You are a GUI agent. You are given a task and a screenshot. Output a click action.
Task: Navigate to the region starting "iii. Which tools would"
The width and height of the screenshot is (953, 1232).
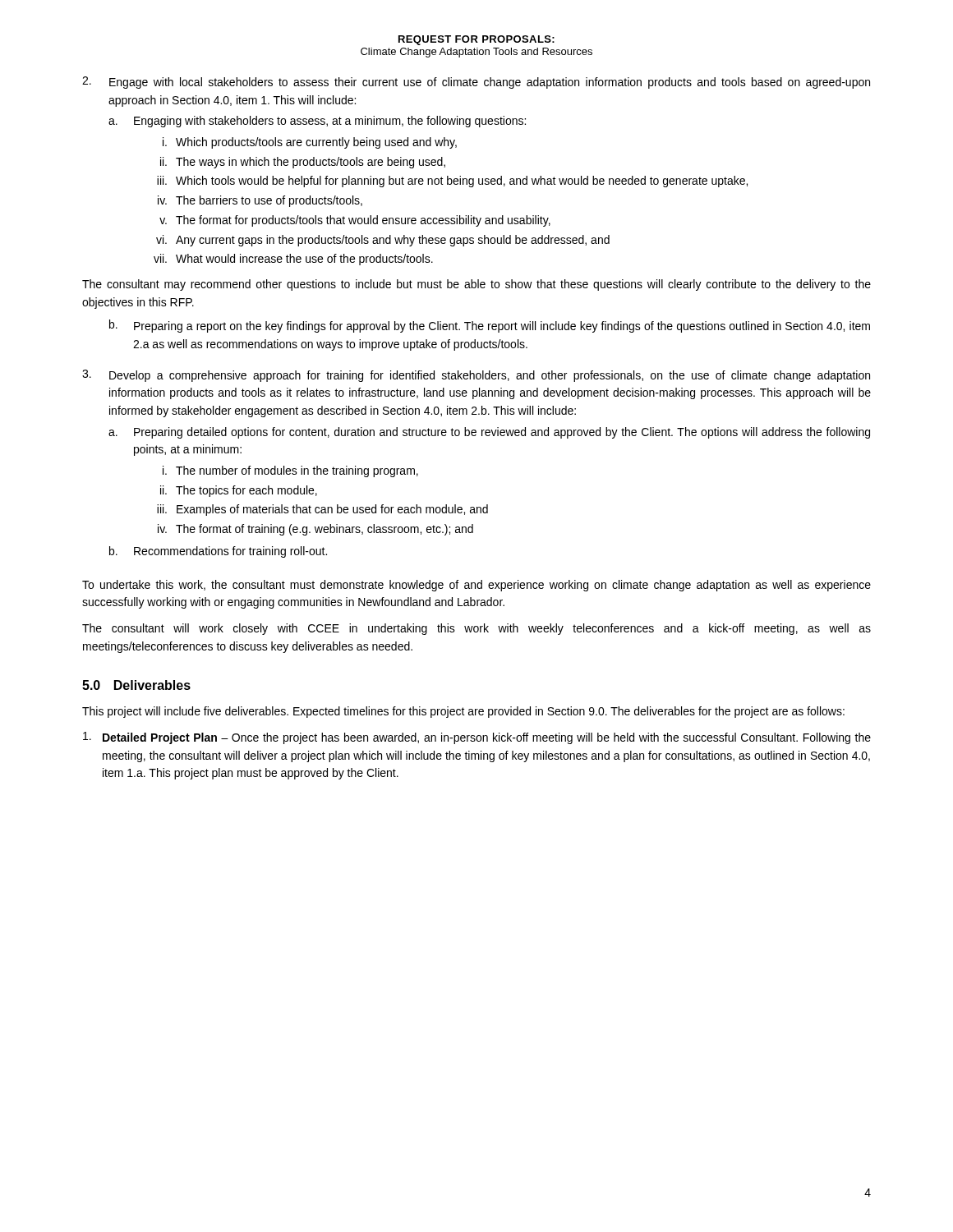pyautogui.click(x=502, y=182)
